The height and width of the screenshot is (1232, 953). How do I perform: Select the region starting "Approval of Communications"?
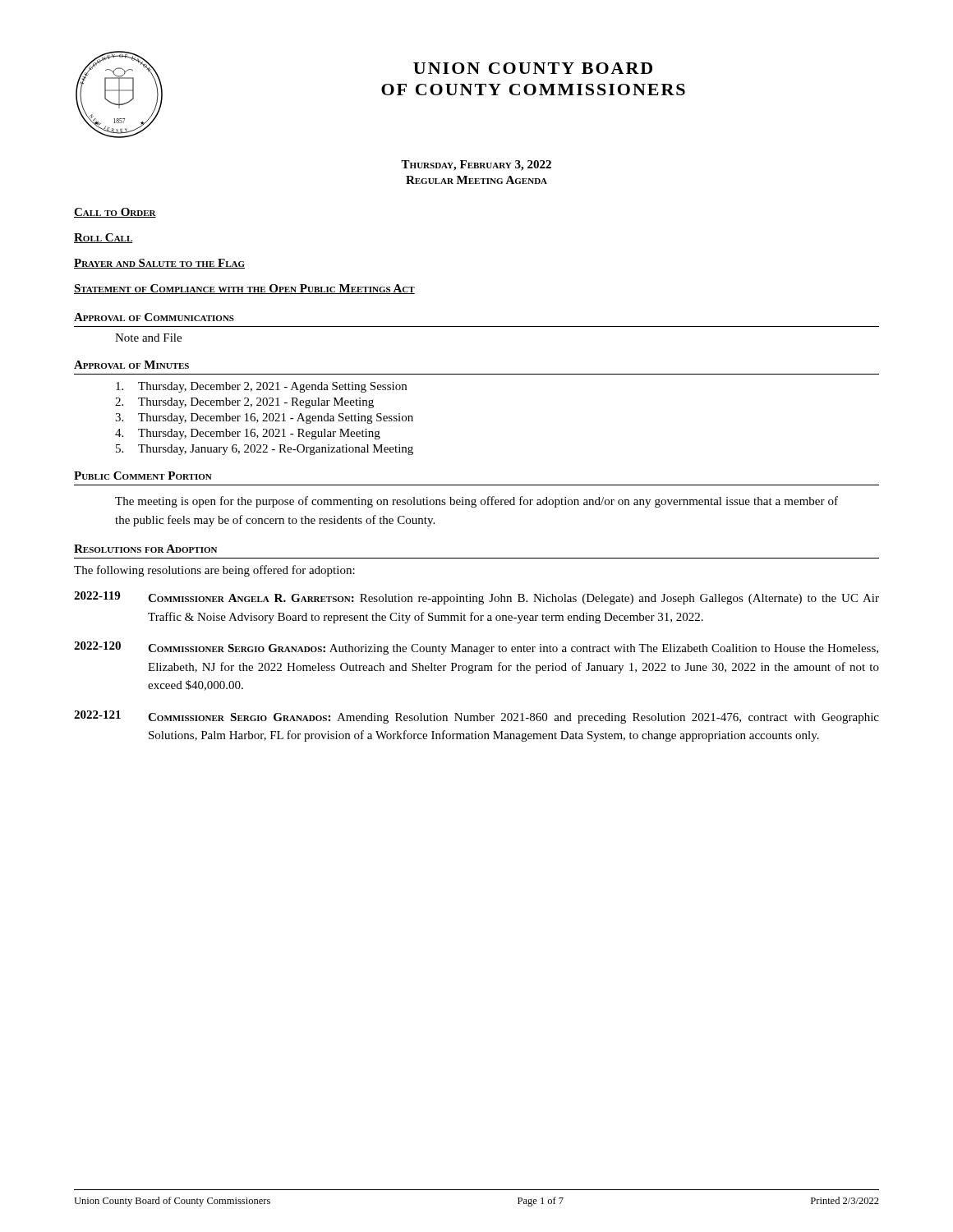(x=154, y=317)
